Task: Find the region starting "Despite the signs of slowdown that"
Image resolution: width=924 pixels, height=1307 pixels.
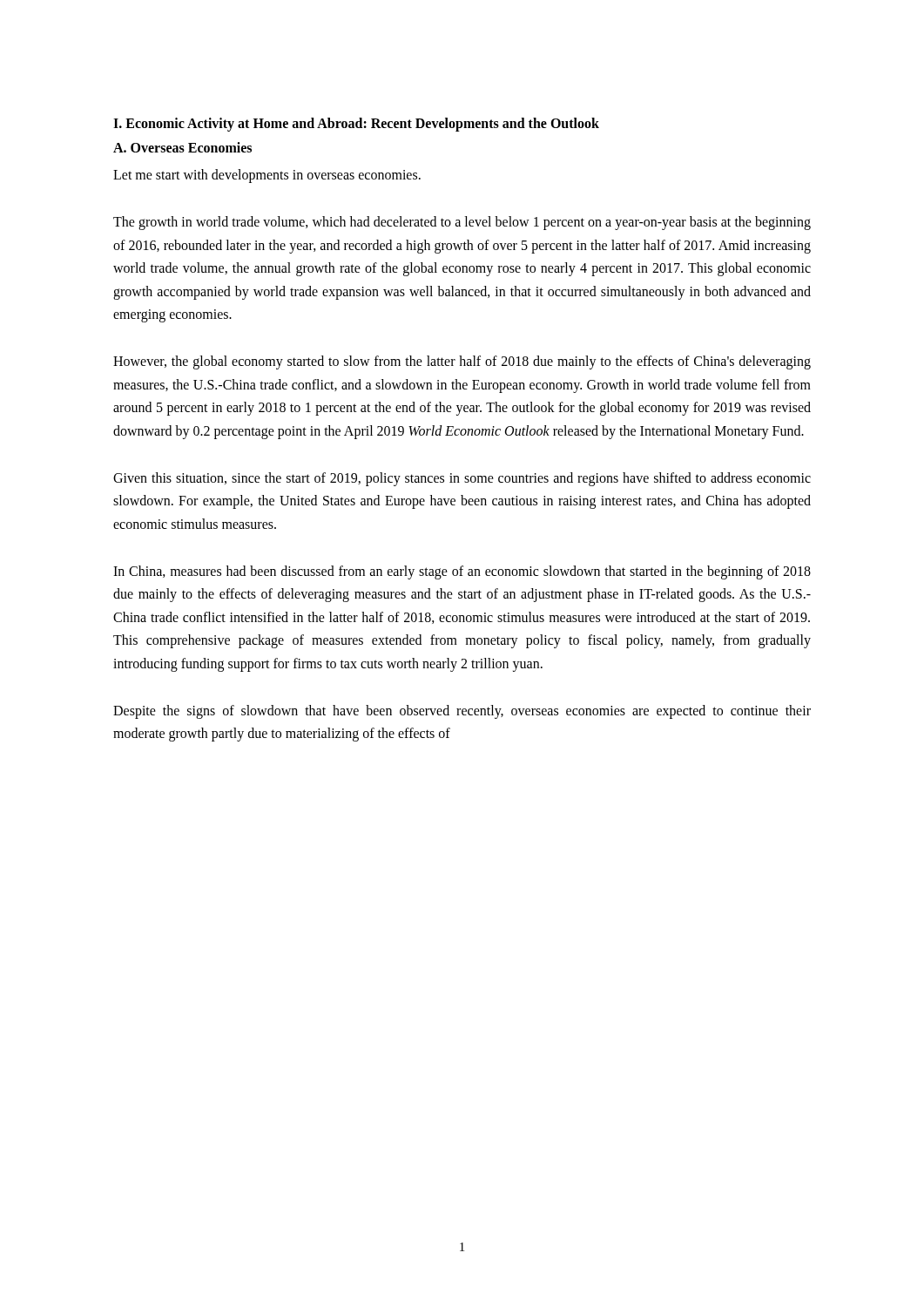Action: coord(462,722)
